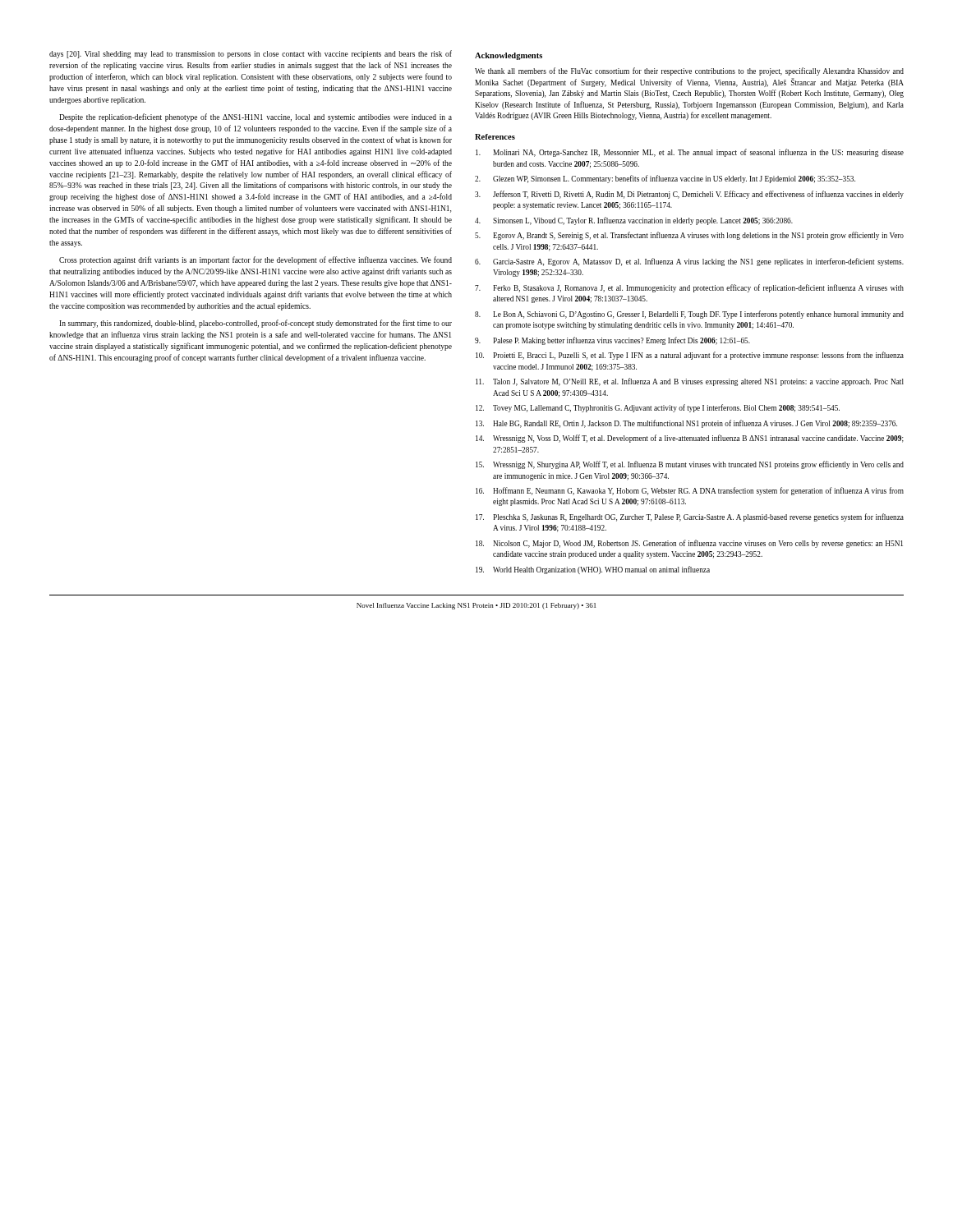Image resolution: width=953 pixels, height=1232 pixels.
Task: Click on the element starting "3. Jefferson T, Rivetti D, Rivetti"
Action: pos(689,201)
